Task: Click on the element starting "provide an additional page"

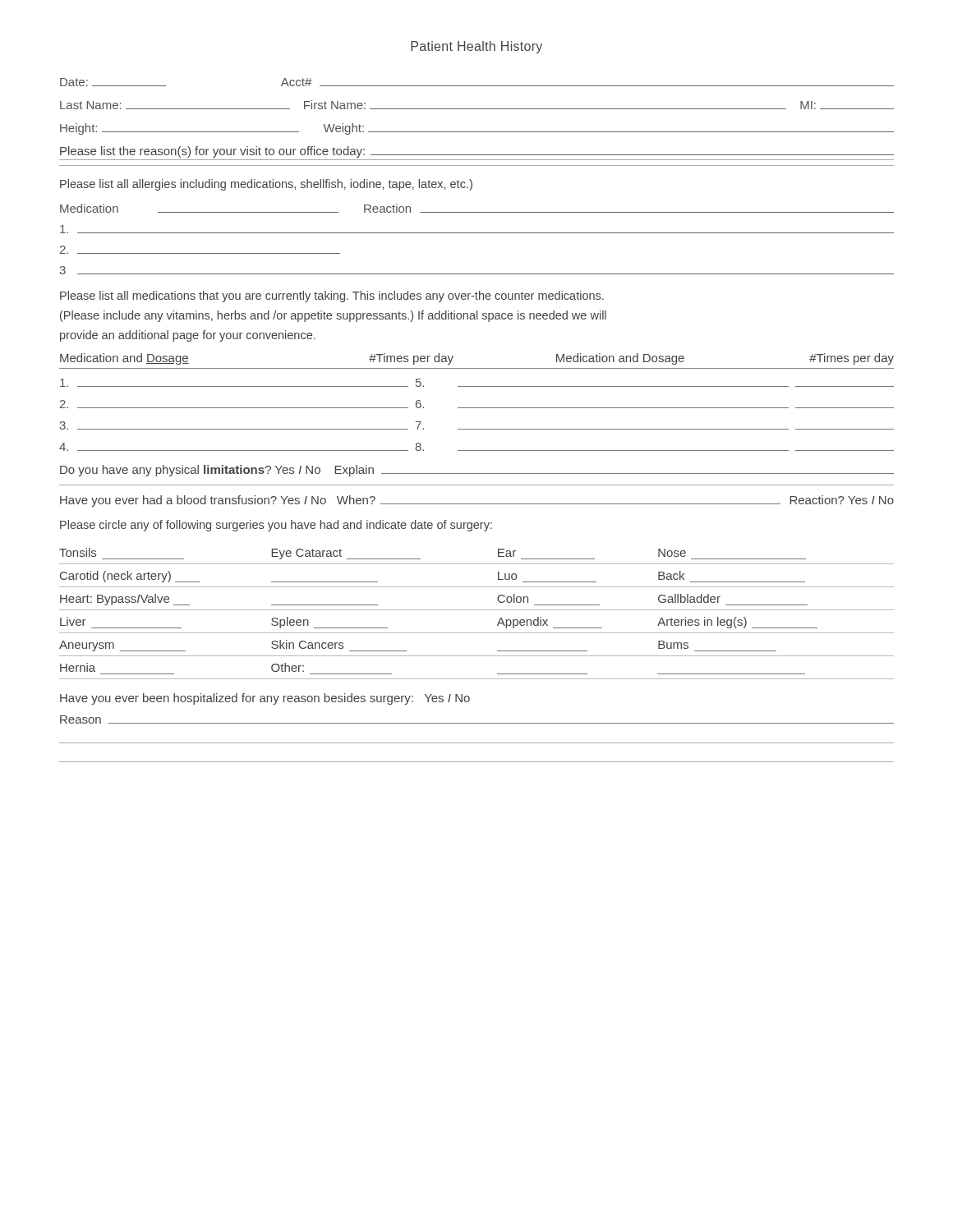Action: click(188, 335)
